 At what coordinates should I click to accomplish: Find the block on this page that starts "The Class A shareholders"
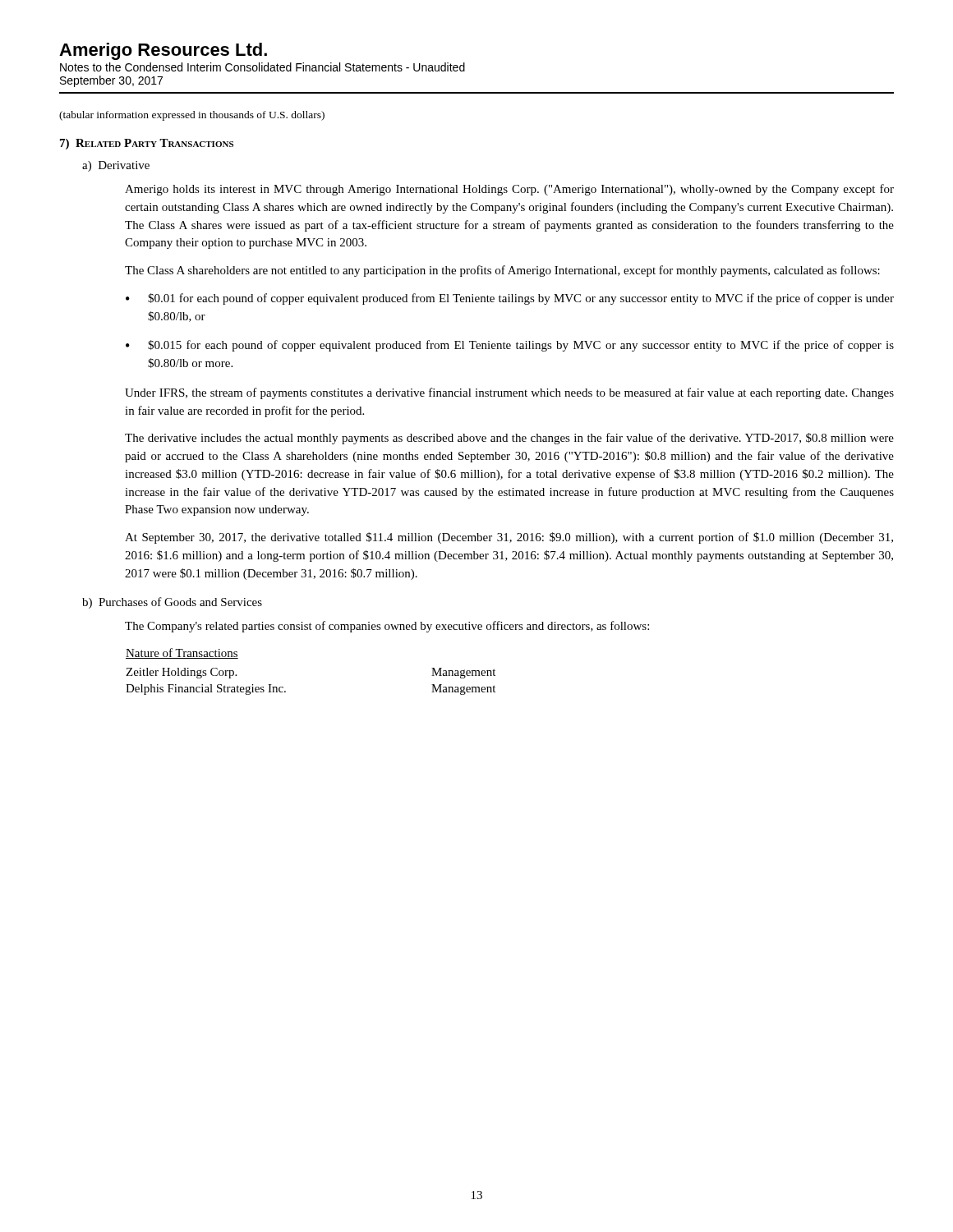[503, 270]
